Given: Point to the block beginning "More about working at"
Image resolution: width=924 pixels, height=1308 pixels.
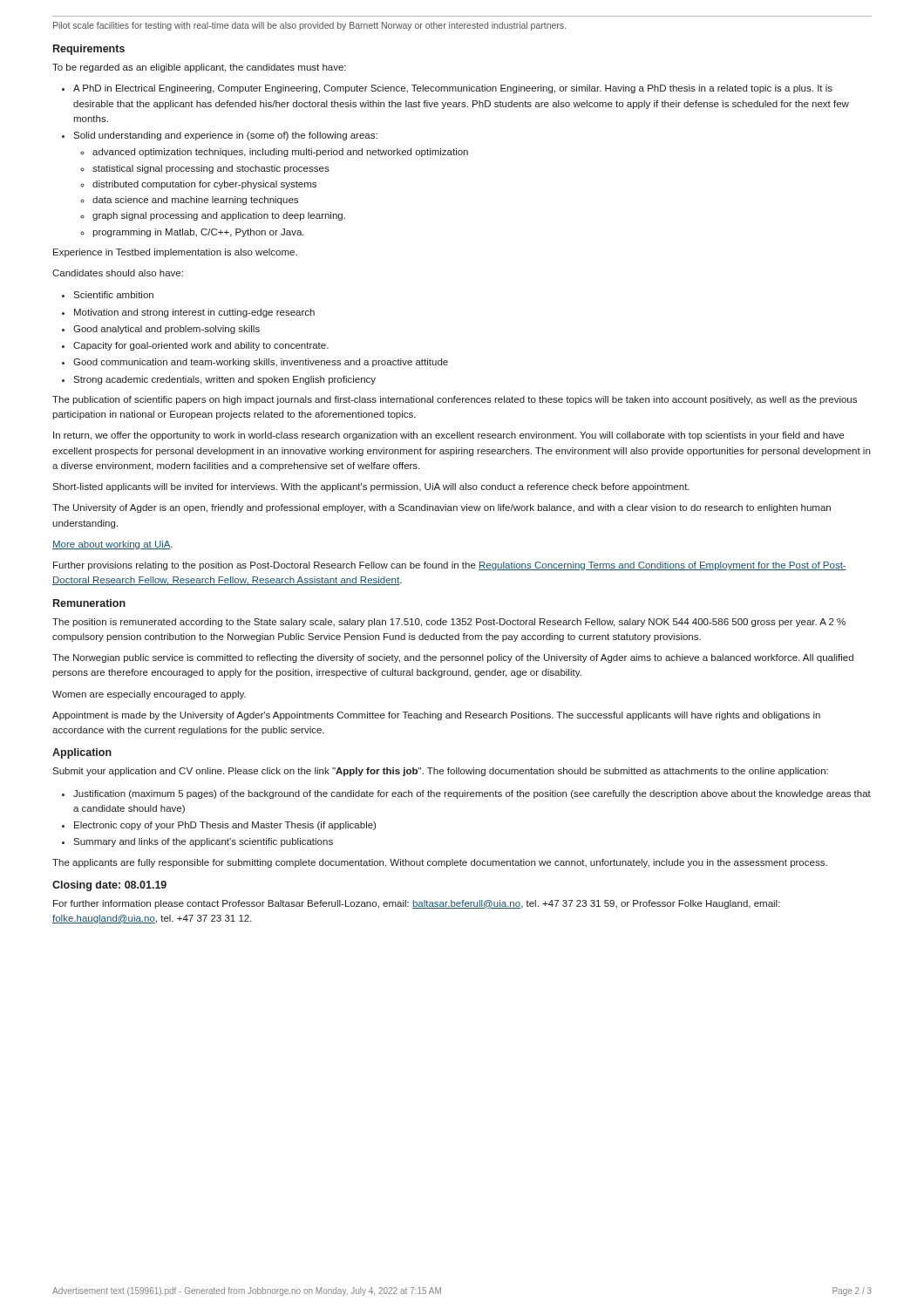Looking at the screenshot, I should [x=113, y=544].
